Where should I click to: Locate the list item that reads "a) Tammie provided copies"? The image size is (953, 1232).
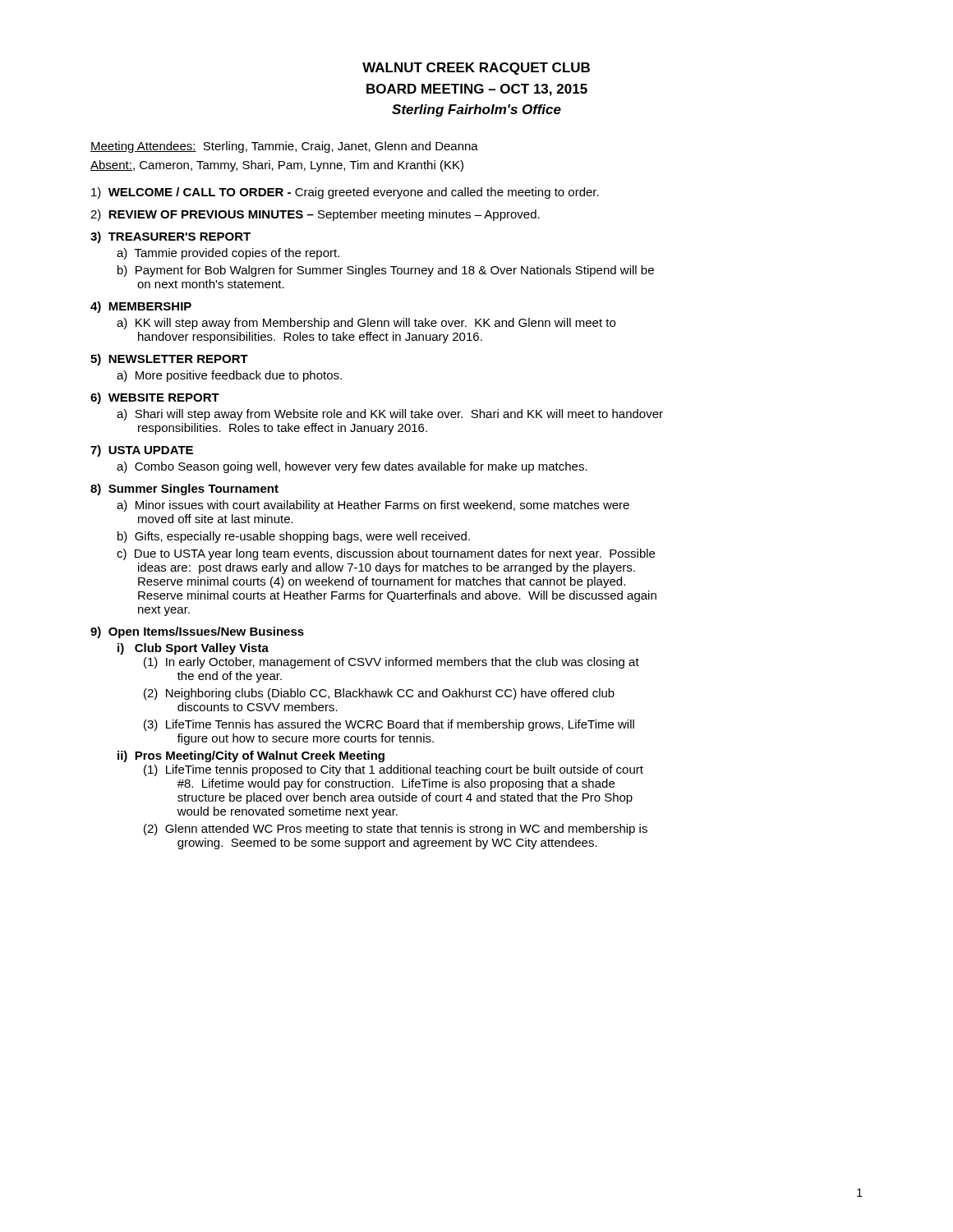(229, 252)
